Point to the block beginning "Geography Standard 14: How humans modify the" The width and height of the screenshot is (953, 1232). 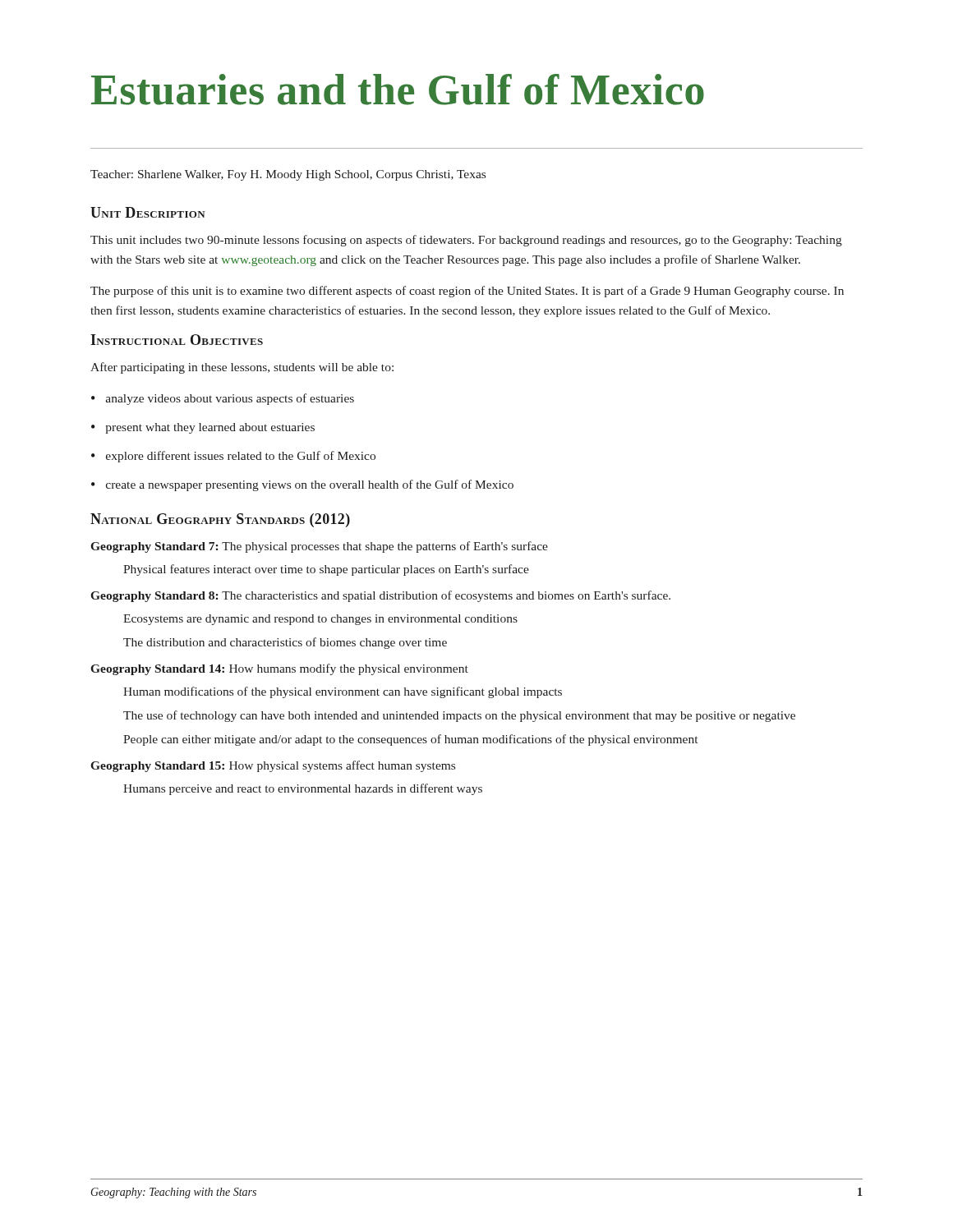tap(476, 704)
